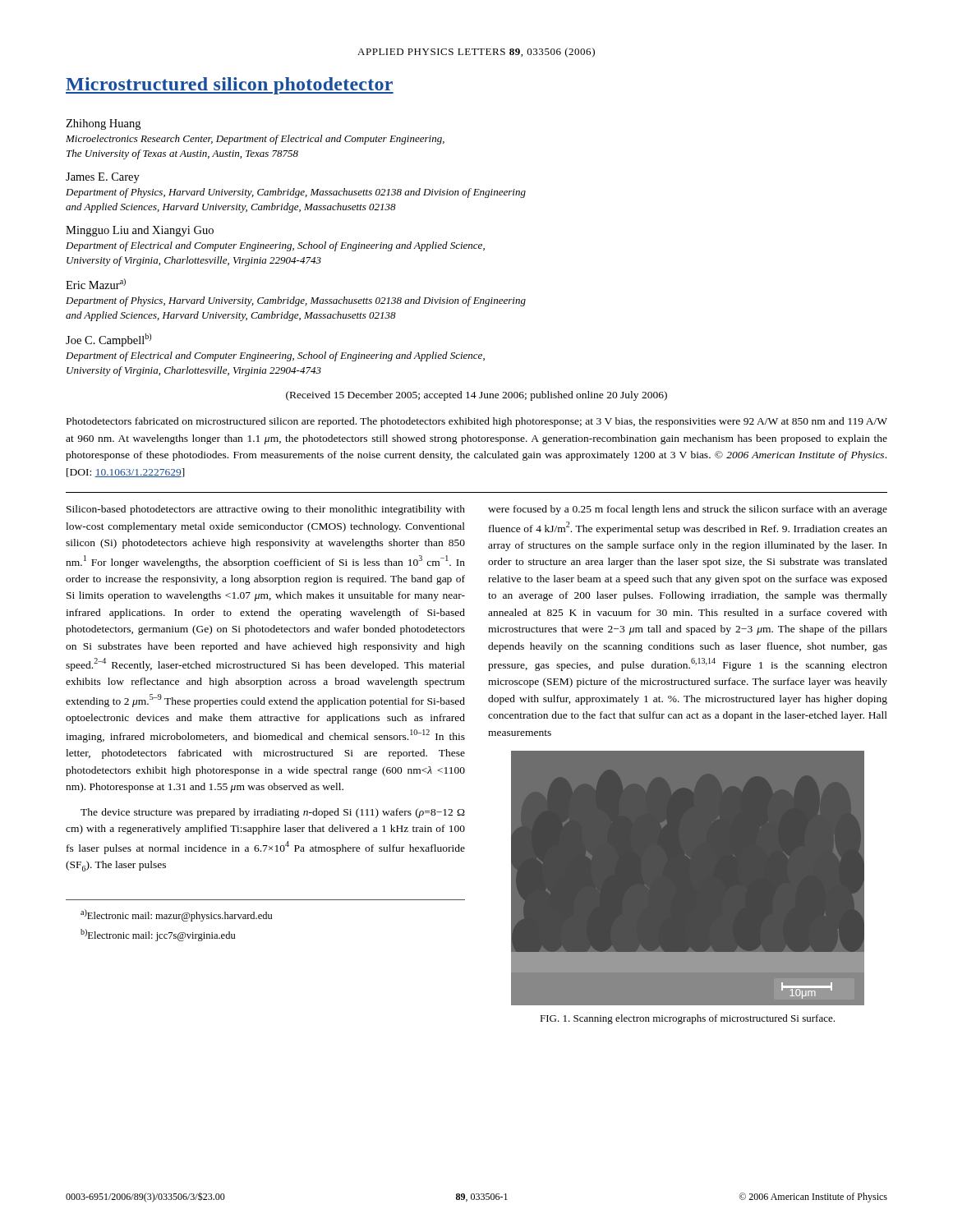This screenshot has width=953, height=1232.
Task: Select the text block that reads "Joe C. Campbellb) Department"
Action: [476, 355]
